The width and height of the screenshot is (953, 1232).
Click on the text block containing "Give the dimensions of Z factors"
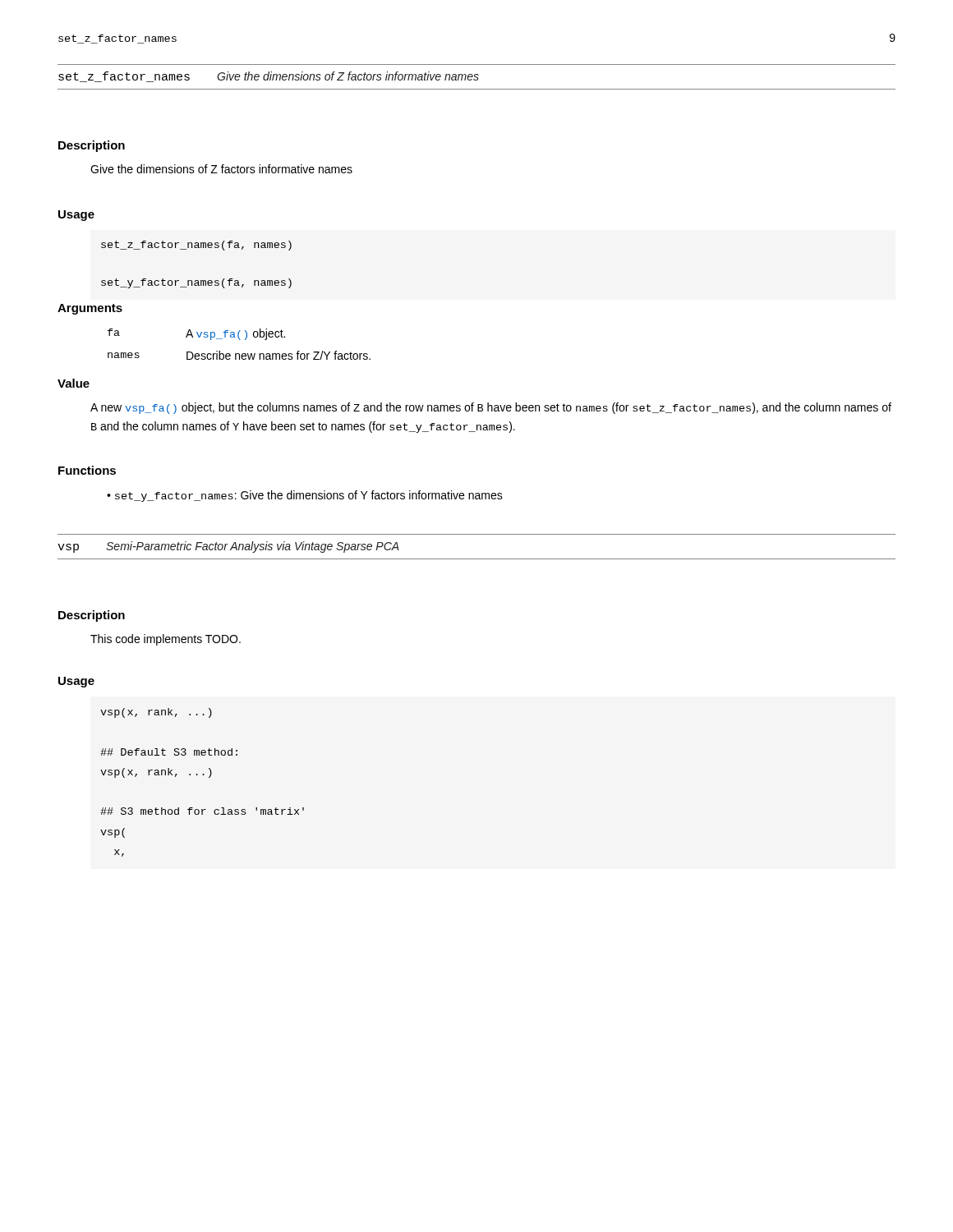coord(221,169)
